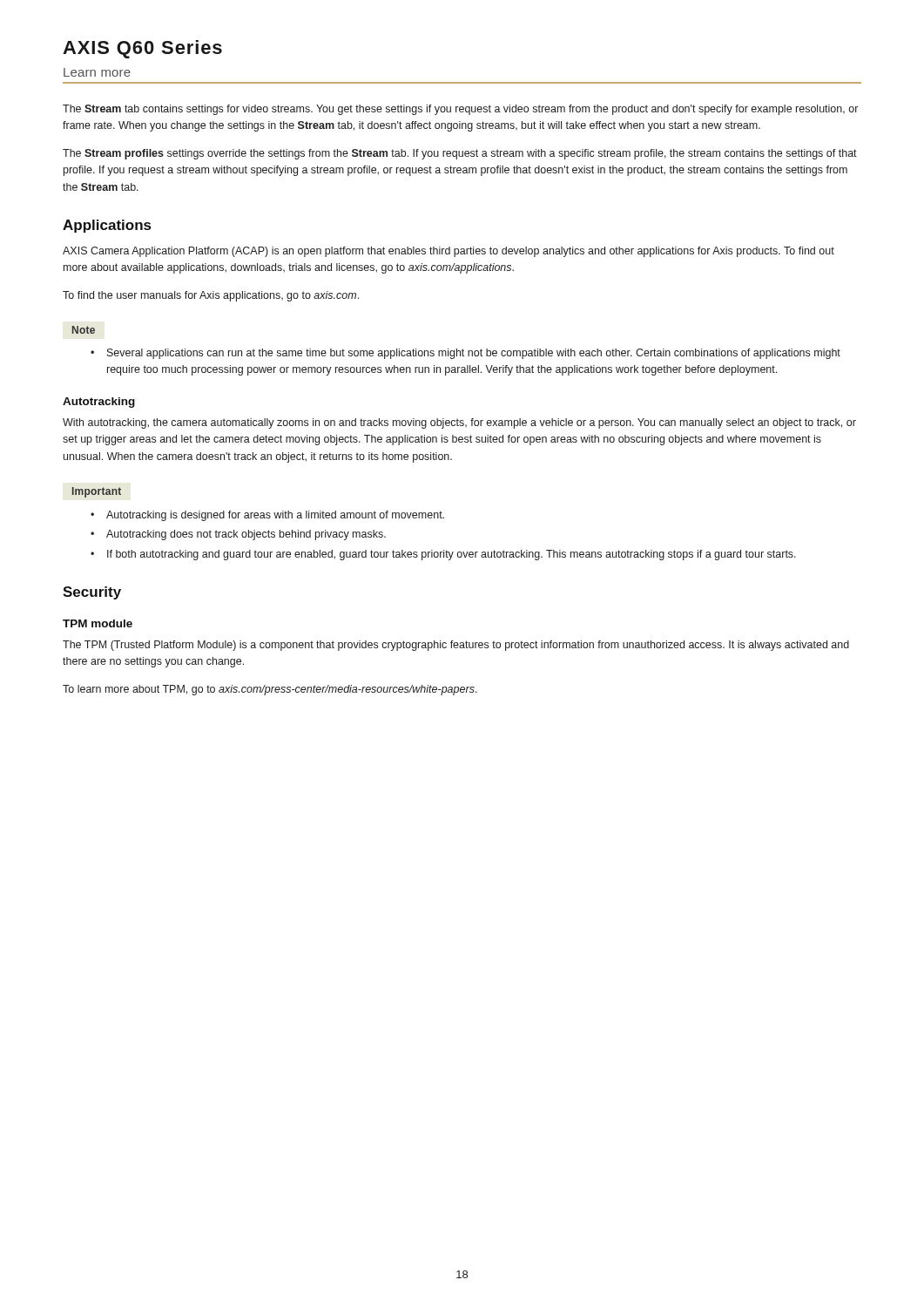The image size is (924, 1307).
Task: Locate the text block starting "• If both autotracking and guard tour"
Action: [x=476, y=554]
